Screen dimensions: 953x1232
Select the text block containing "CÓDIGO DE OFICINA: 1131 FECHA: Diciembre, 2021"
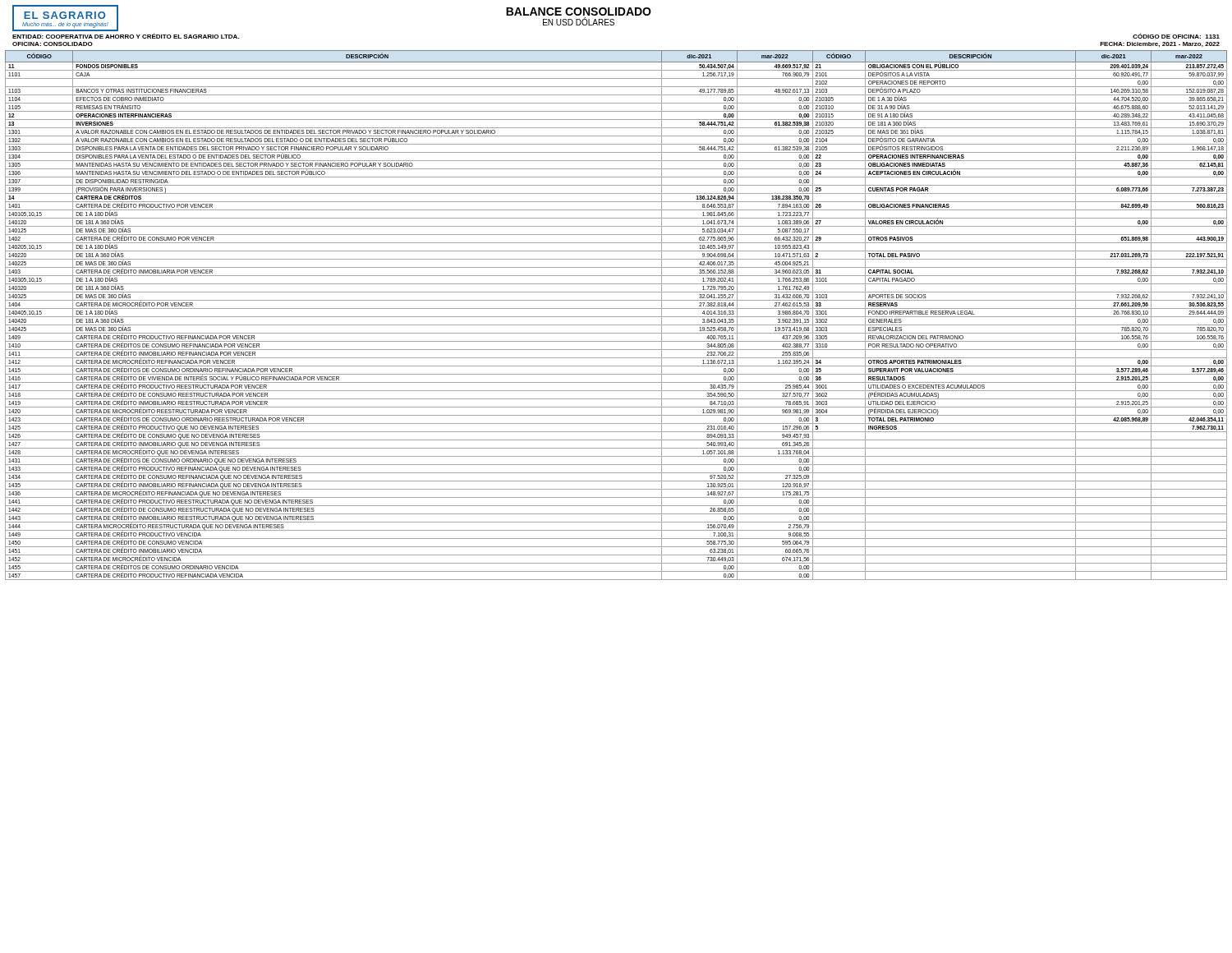(x=1160, y=40)
